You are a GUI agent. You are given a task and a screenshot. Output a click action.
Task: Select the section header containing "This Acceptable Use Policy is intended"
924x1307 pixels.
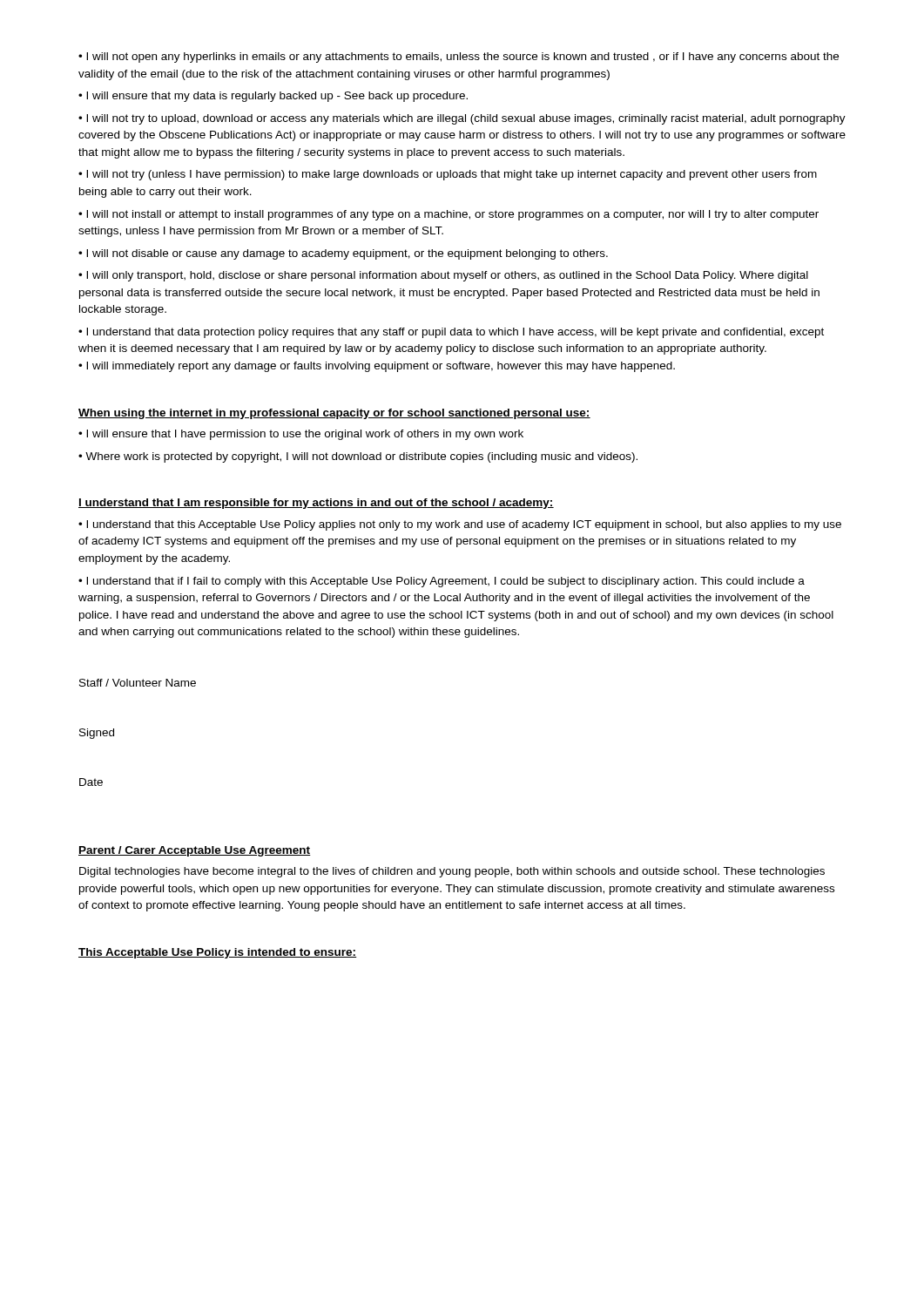tap(217, 952)
